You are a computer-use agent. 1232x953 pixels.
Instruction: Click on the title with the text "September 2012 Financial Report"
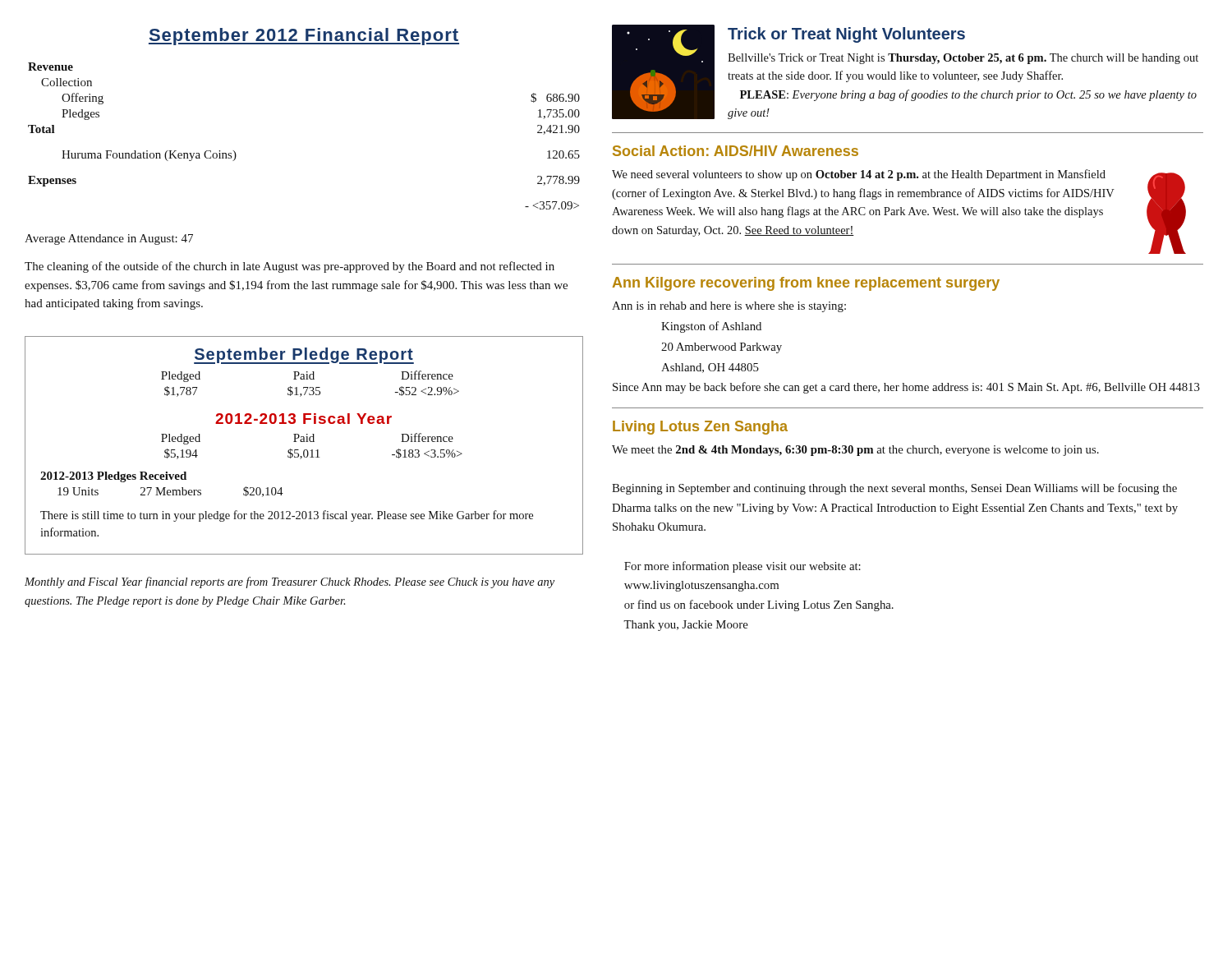click(x=304, y=35)
